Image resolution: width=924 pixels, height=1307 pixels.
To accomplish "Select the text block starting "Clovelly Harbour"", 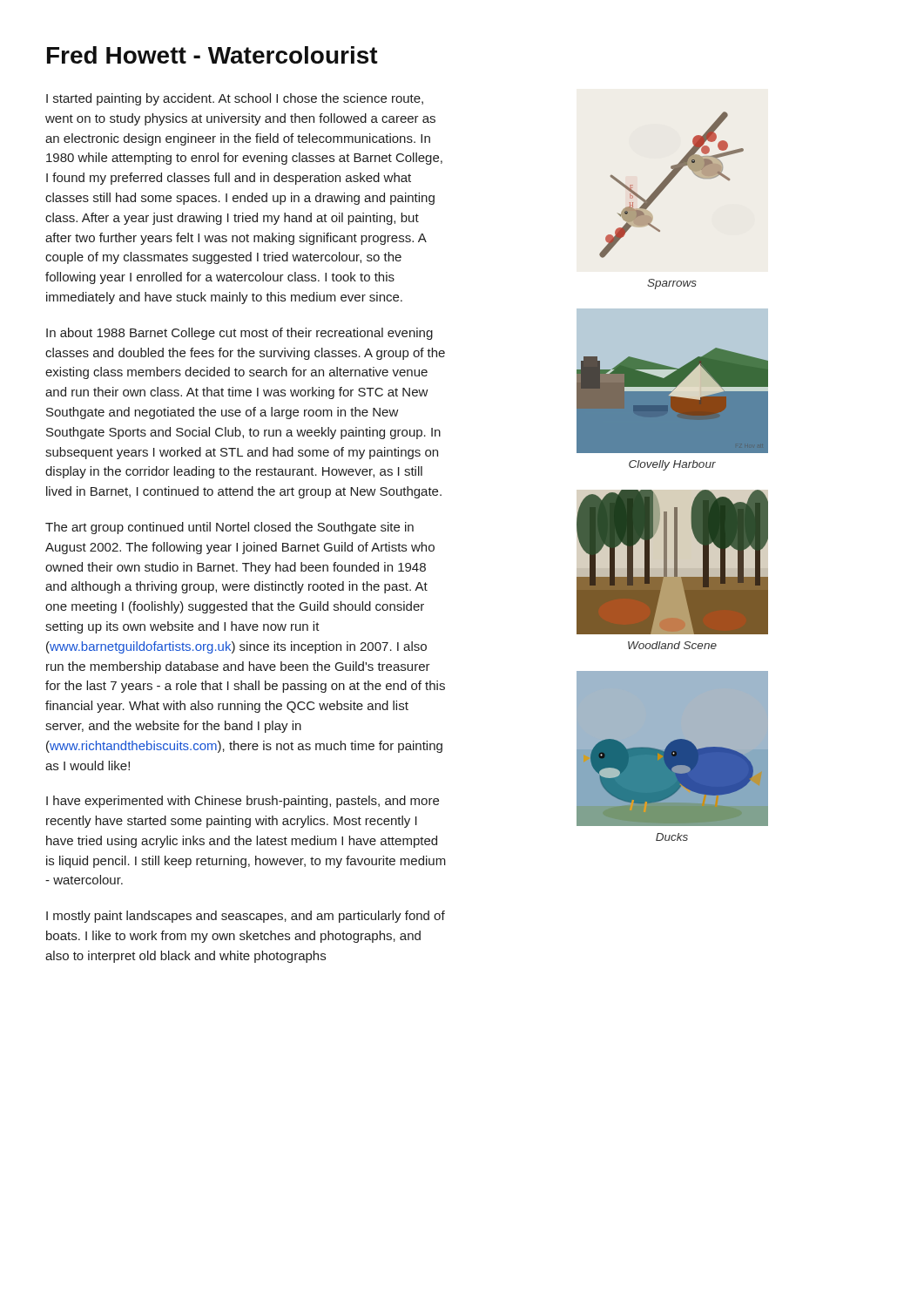I will coord(672,464).
